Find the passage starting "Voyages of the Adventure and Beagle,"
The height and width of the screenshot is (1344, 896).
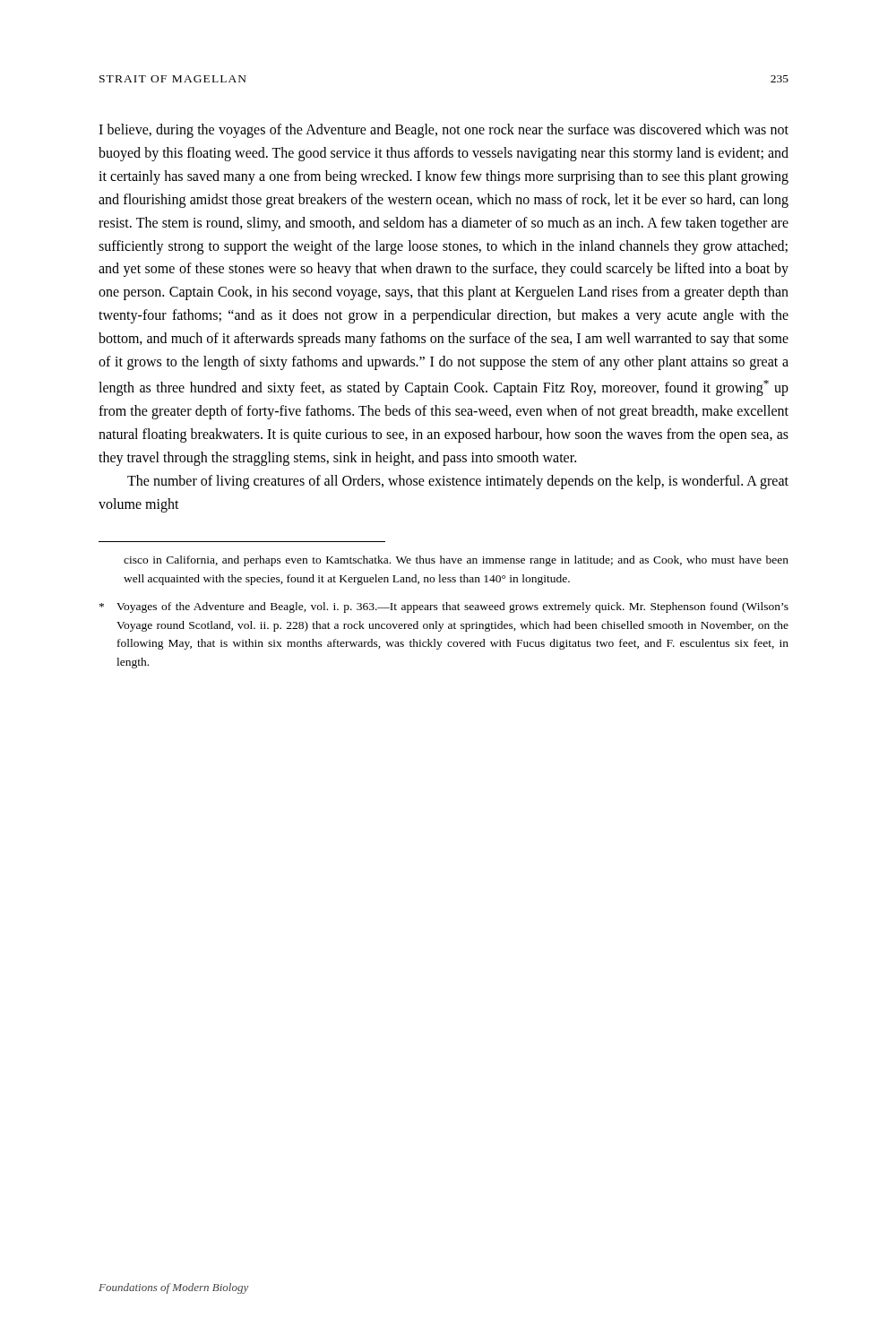[x=444, y=635]
